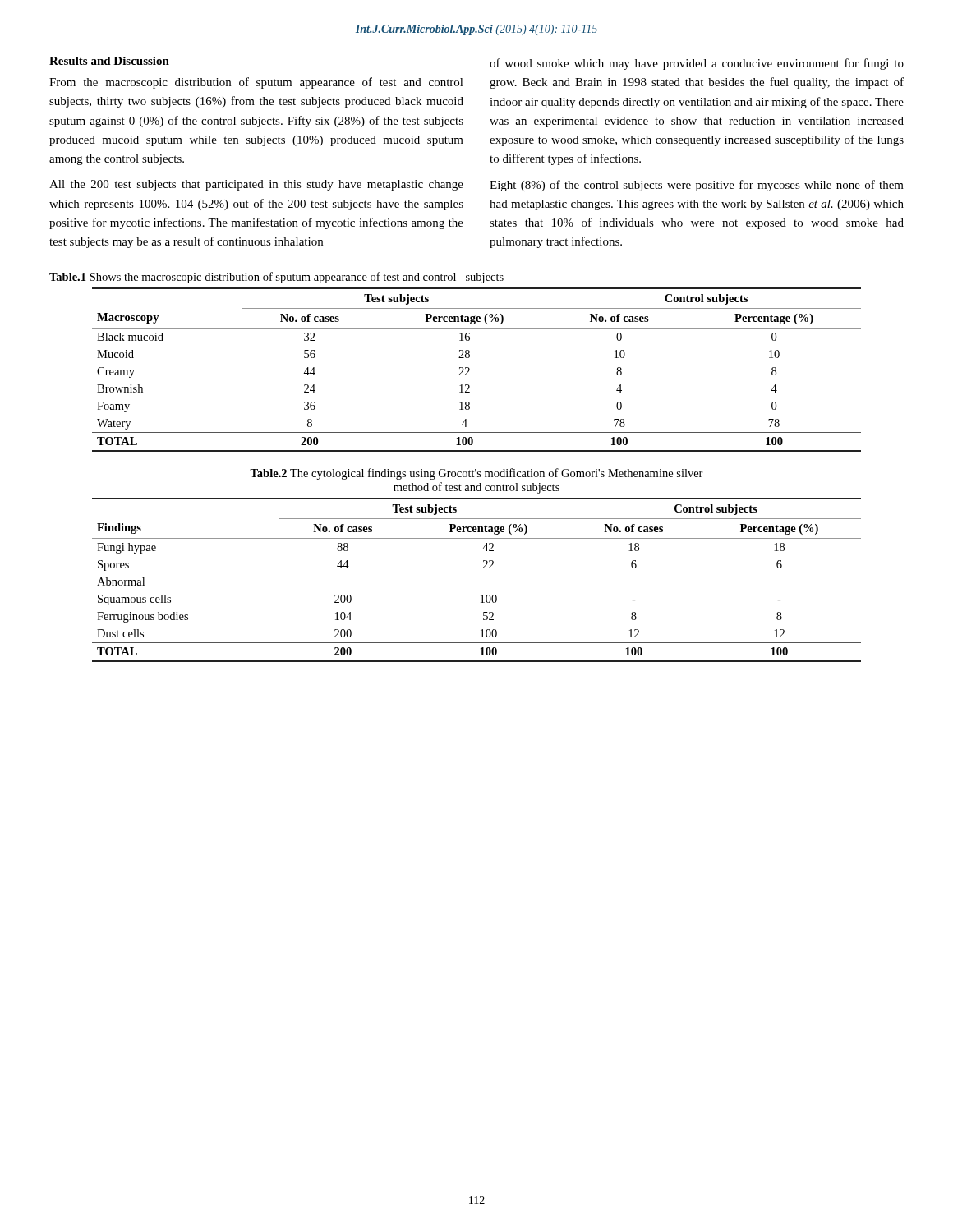Click on the element starting "Results and Discussion"
The width and height of the screenshot is (953, 1232).
coord(109,61)
